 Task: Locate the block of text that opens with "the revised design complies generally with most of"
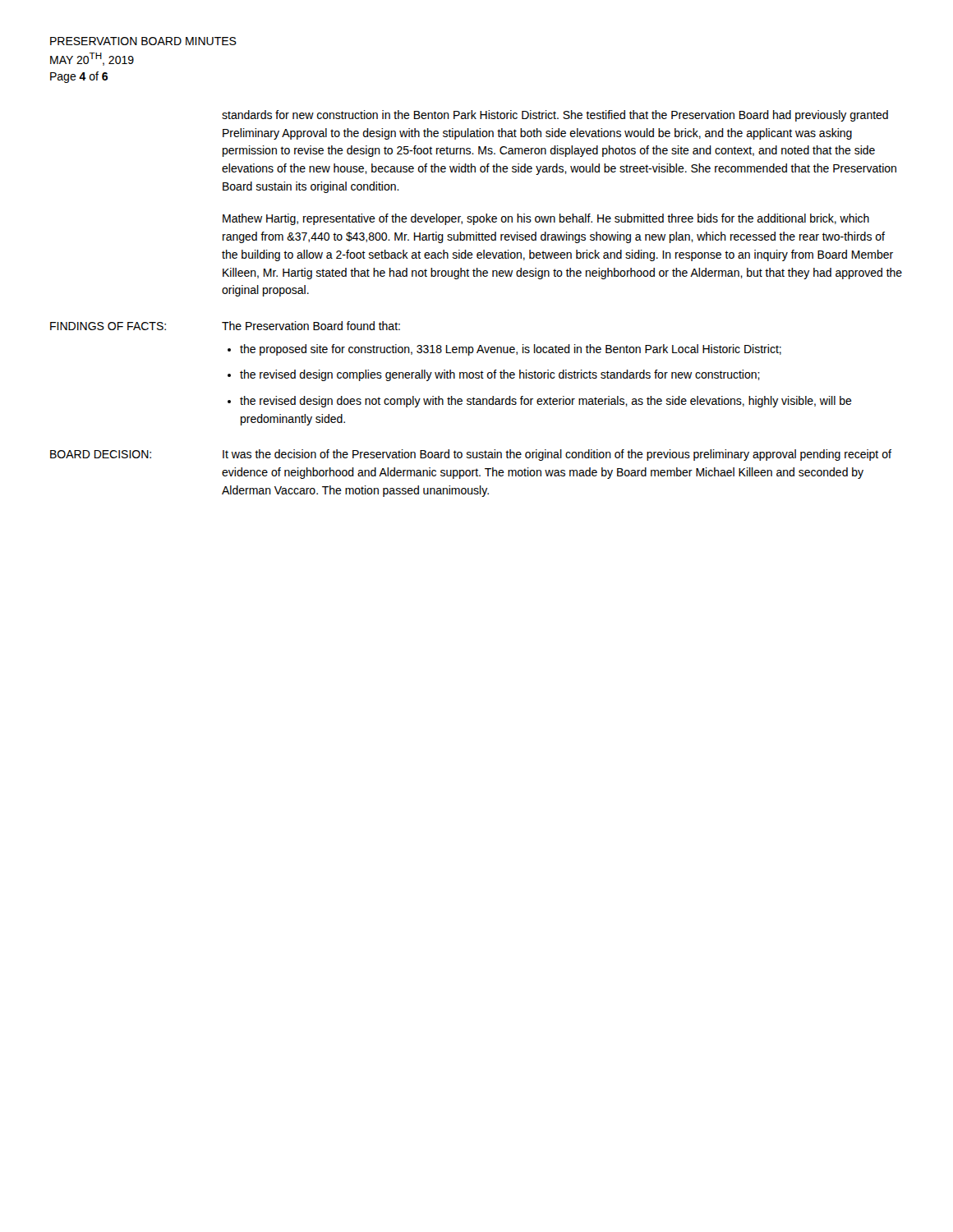pyautogui.click(x=500, y=375)
